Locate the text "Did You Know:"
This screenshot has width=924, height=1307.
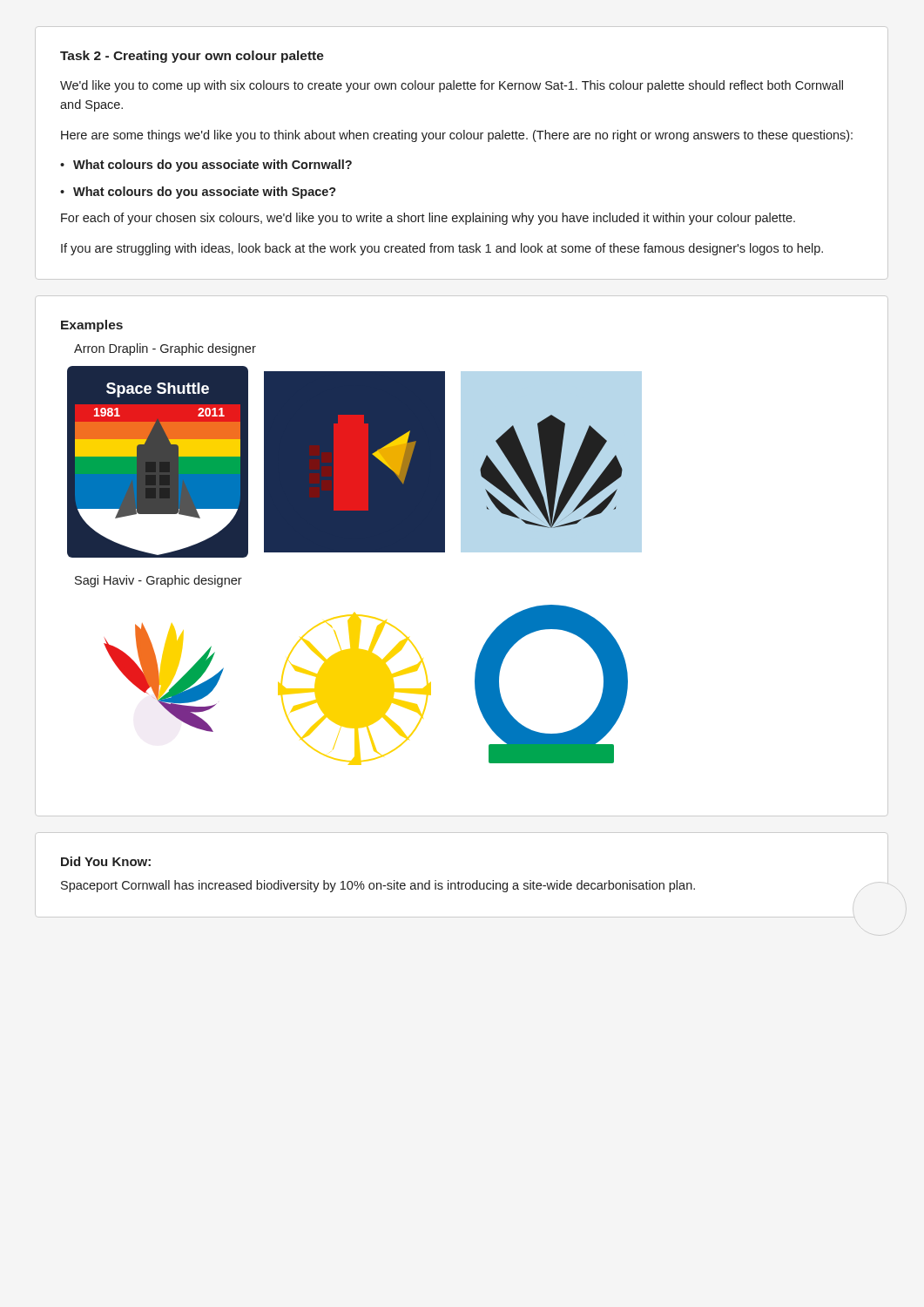(x=106, y=862)
